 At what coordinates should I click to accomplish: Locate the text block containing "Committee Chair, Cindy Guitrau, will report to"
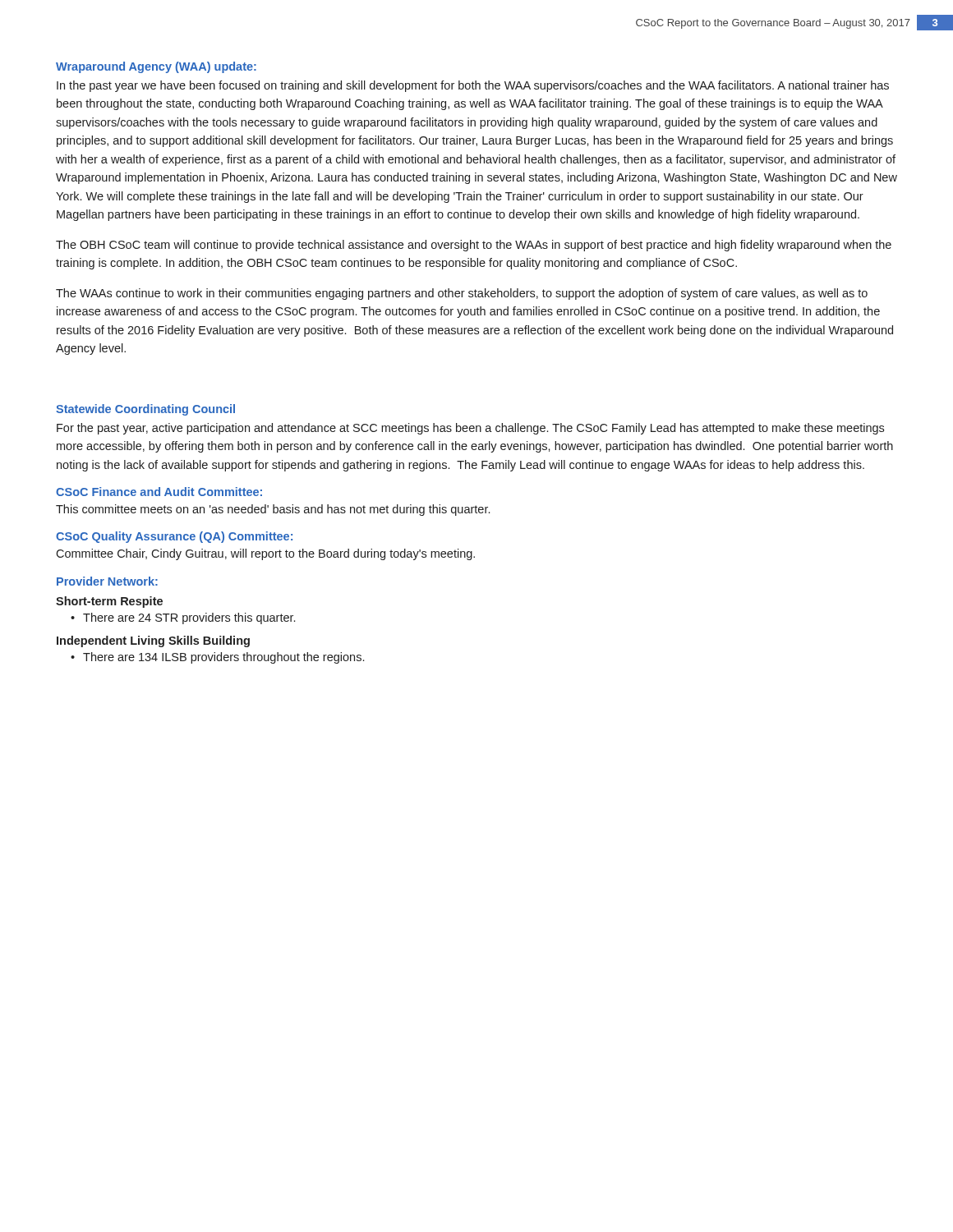[x=266, y=554]
